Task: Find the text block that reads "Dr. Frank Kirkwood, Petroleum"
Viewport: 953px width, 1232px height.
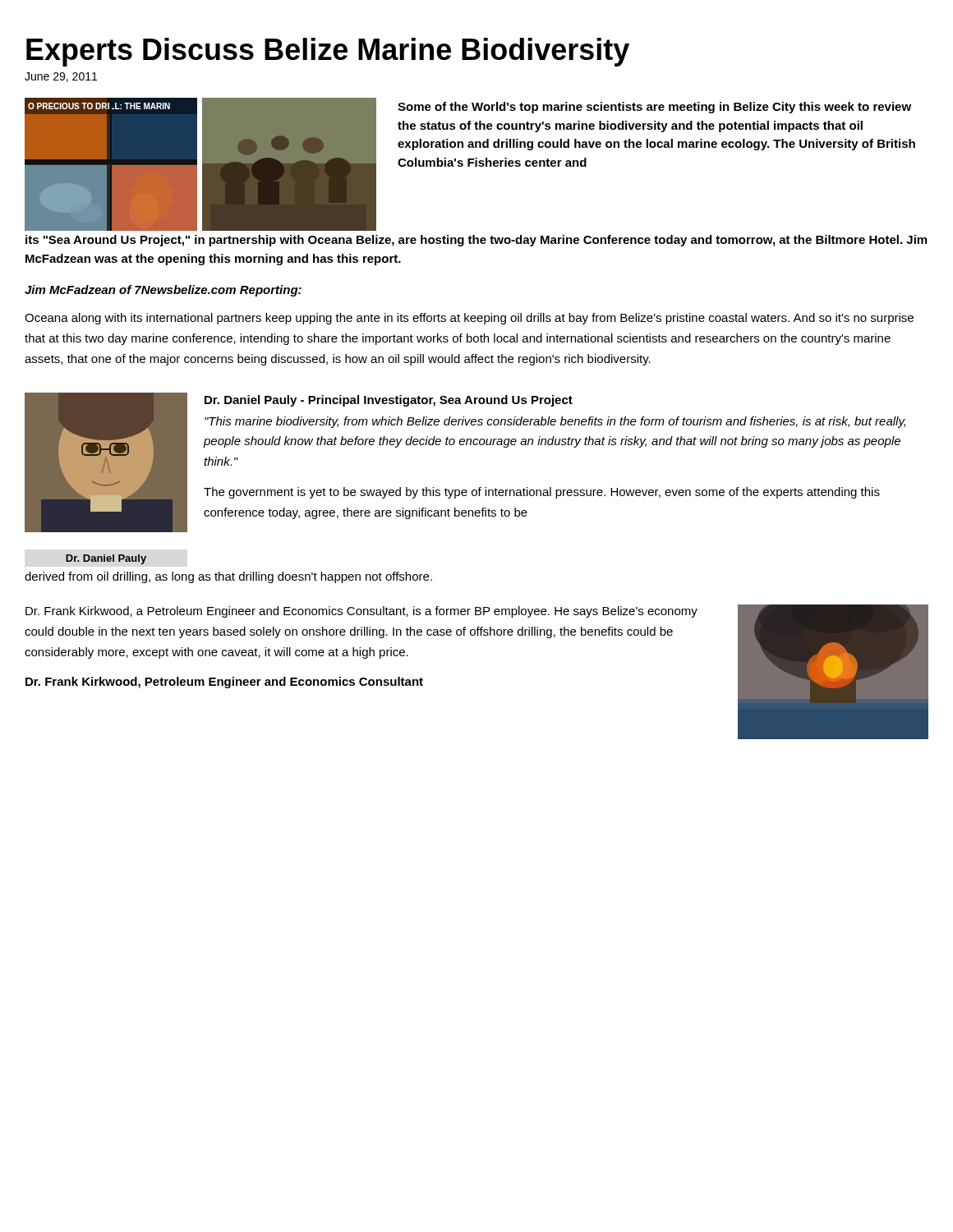Action: pyautogui.click(x=224, y=681)
